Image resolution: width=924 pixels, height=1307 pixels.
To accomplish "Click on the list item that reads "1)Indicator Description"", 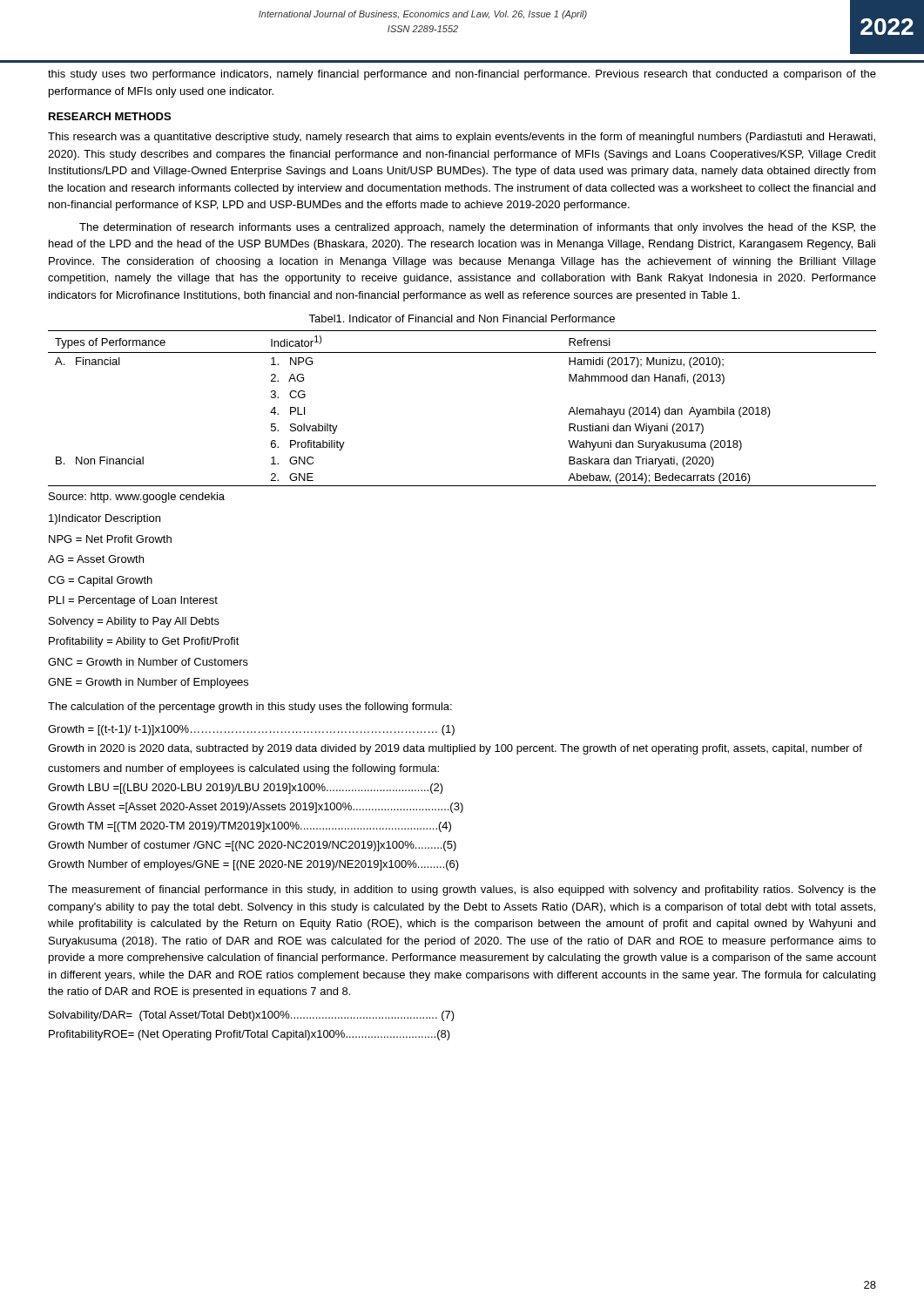I will pyautogui.click(x=105, y=518).
